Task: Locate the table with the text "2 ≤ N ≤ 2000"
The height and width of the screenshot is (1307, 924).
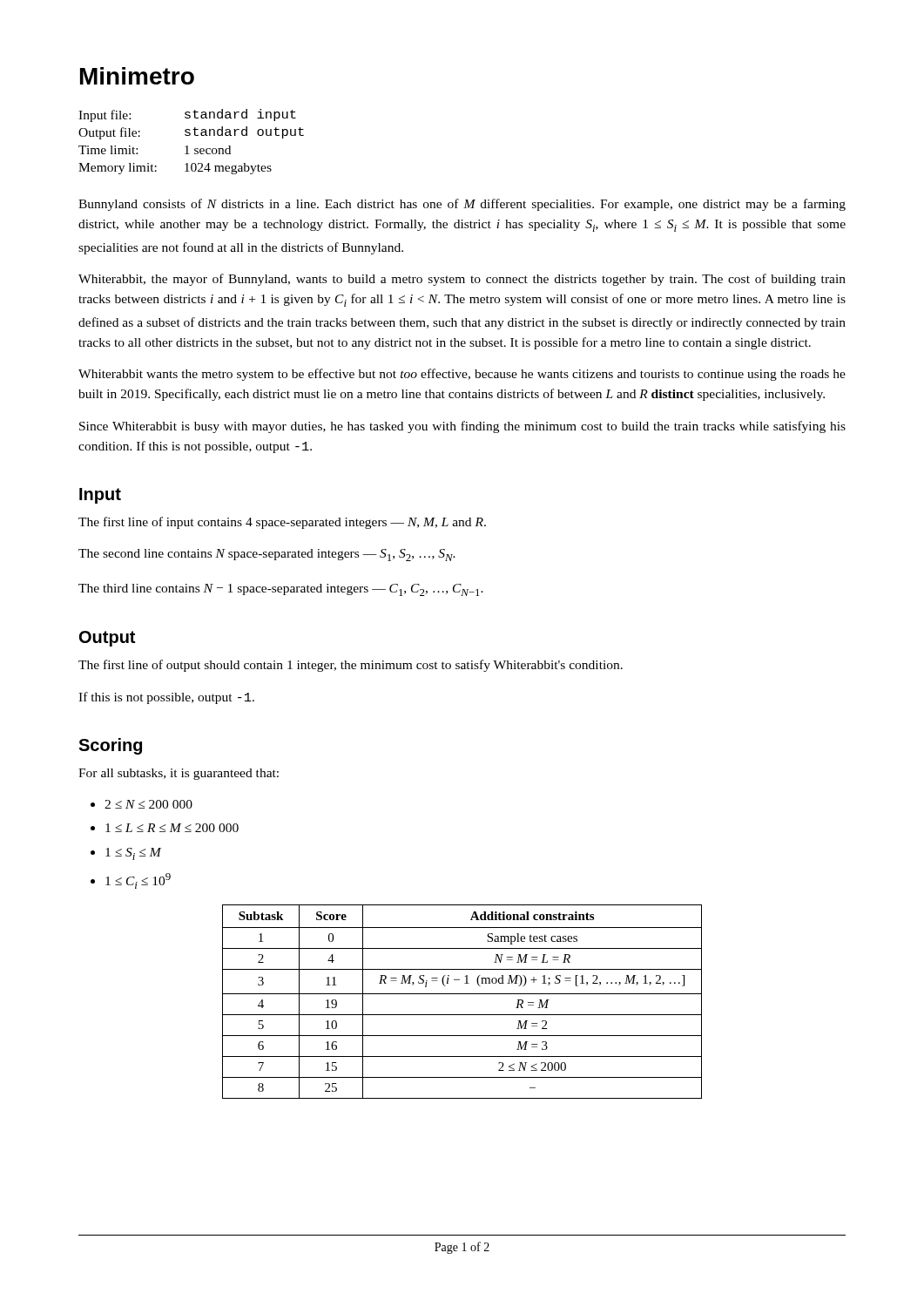Action: [462, 1001]
